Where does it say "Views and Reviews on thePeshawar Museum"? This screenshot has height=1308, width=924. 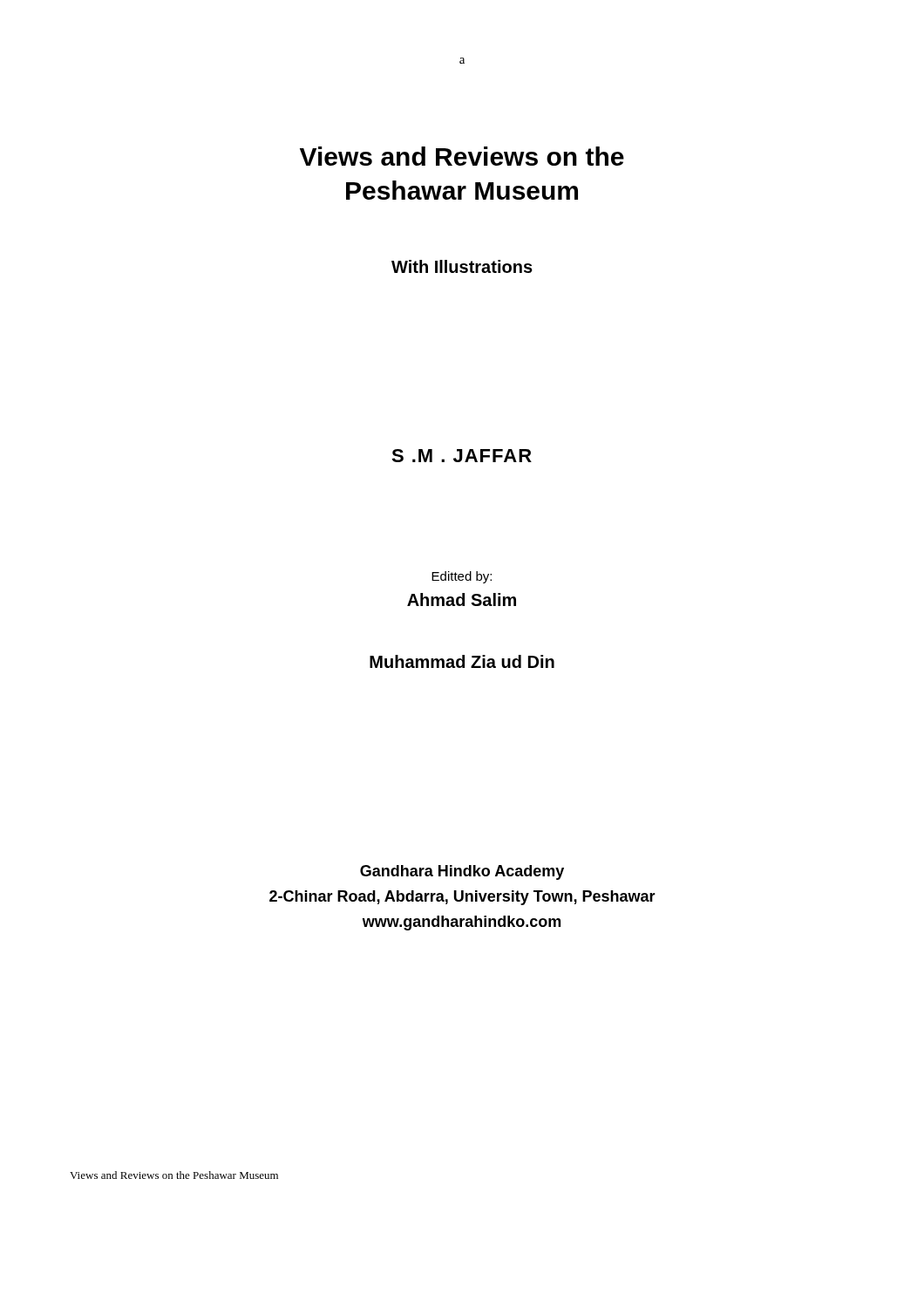point(462,174)
